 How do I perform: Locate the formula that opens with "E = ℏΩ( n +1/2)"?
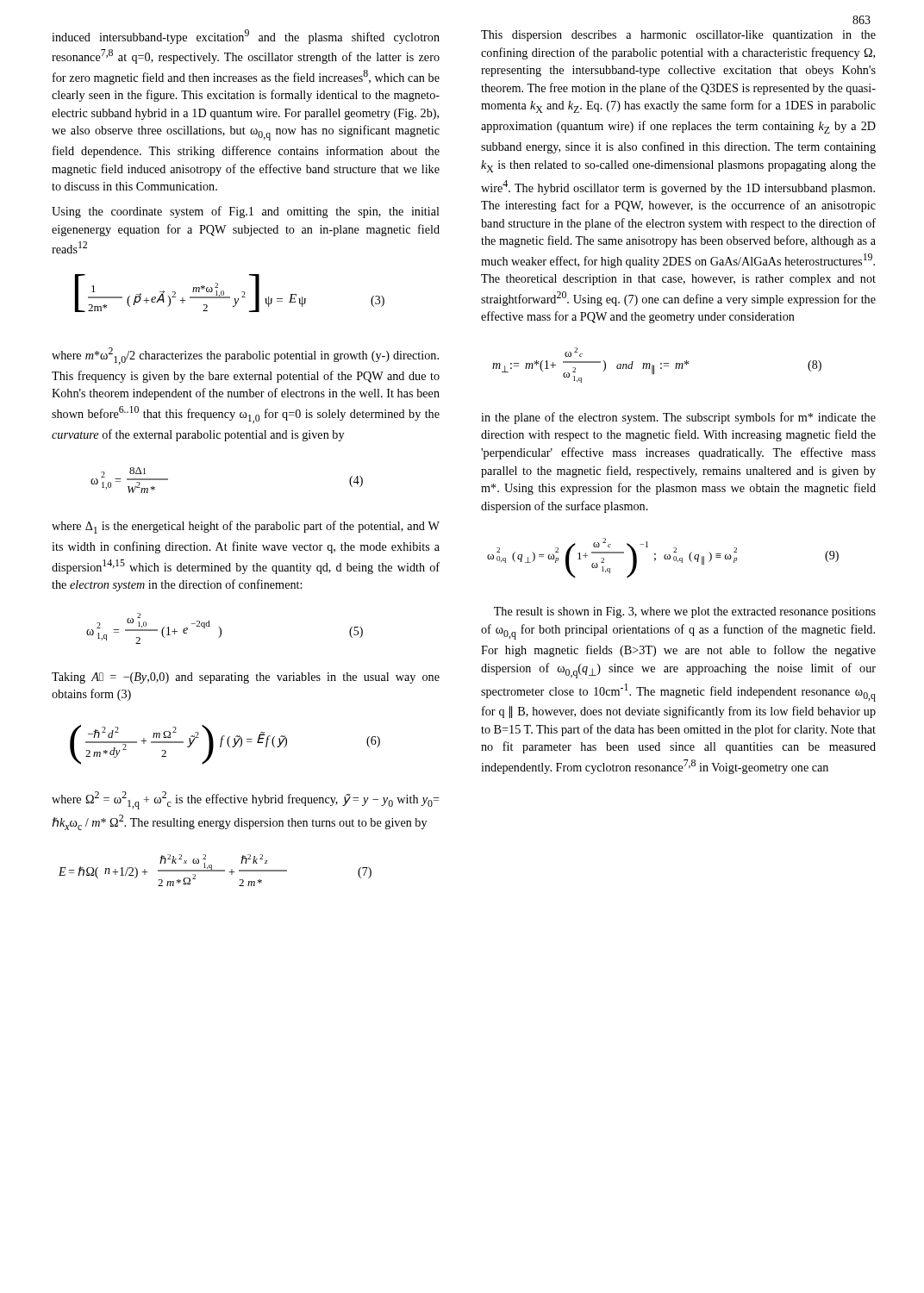[246, 871]
